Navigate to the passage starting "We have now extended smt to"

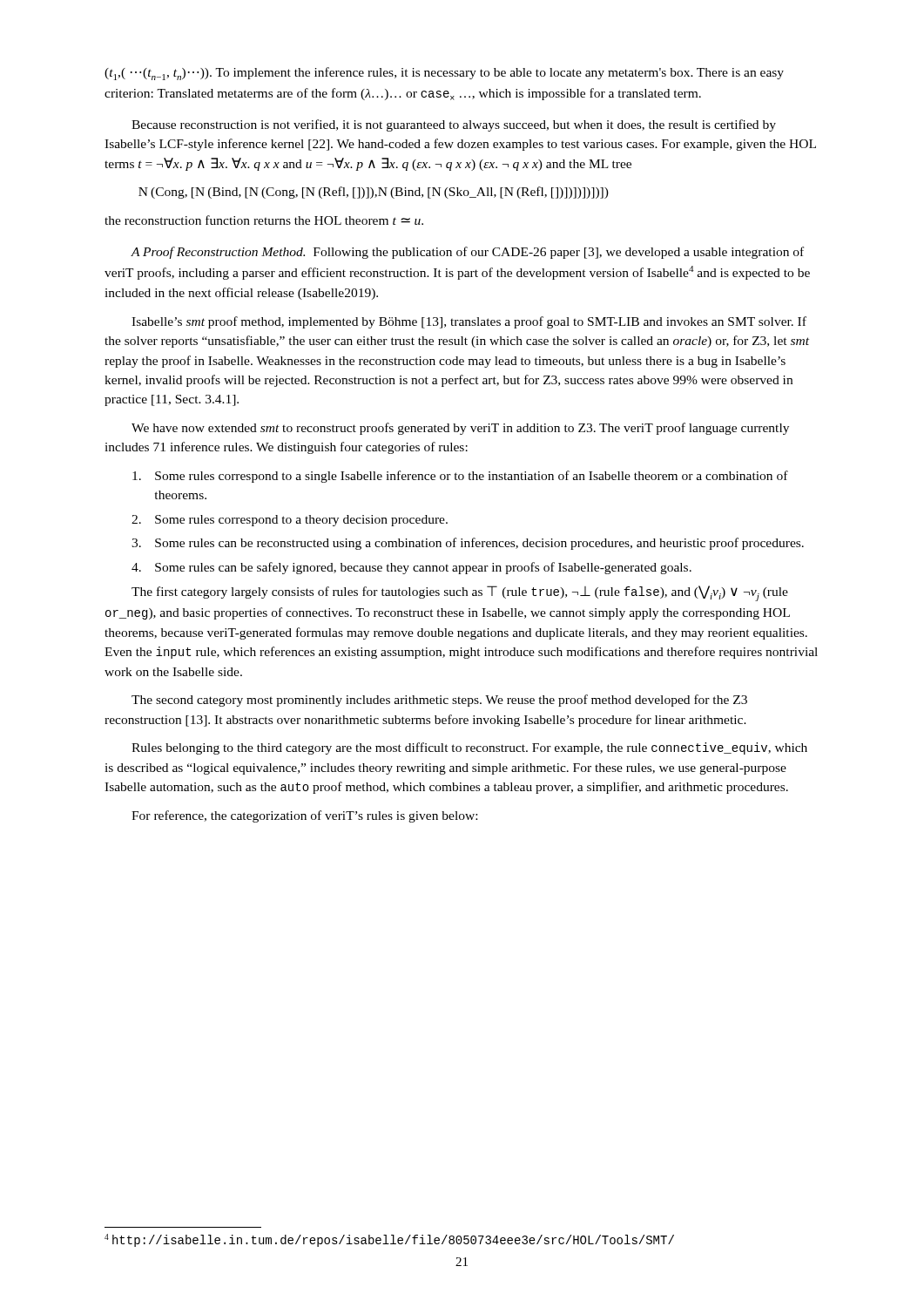point(447,437)
